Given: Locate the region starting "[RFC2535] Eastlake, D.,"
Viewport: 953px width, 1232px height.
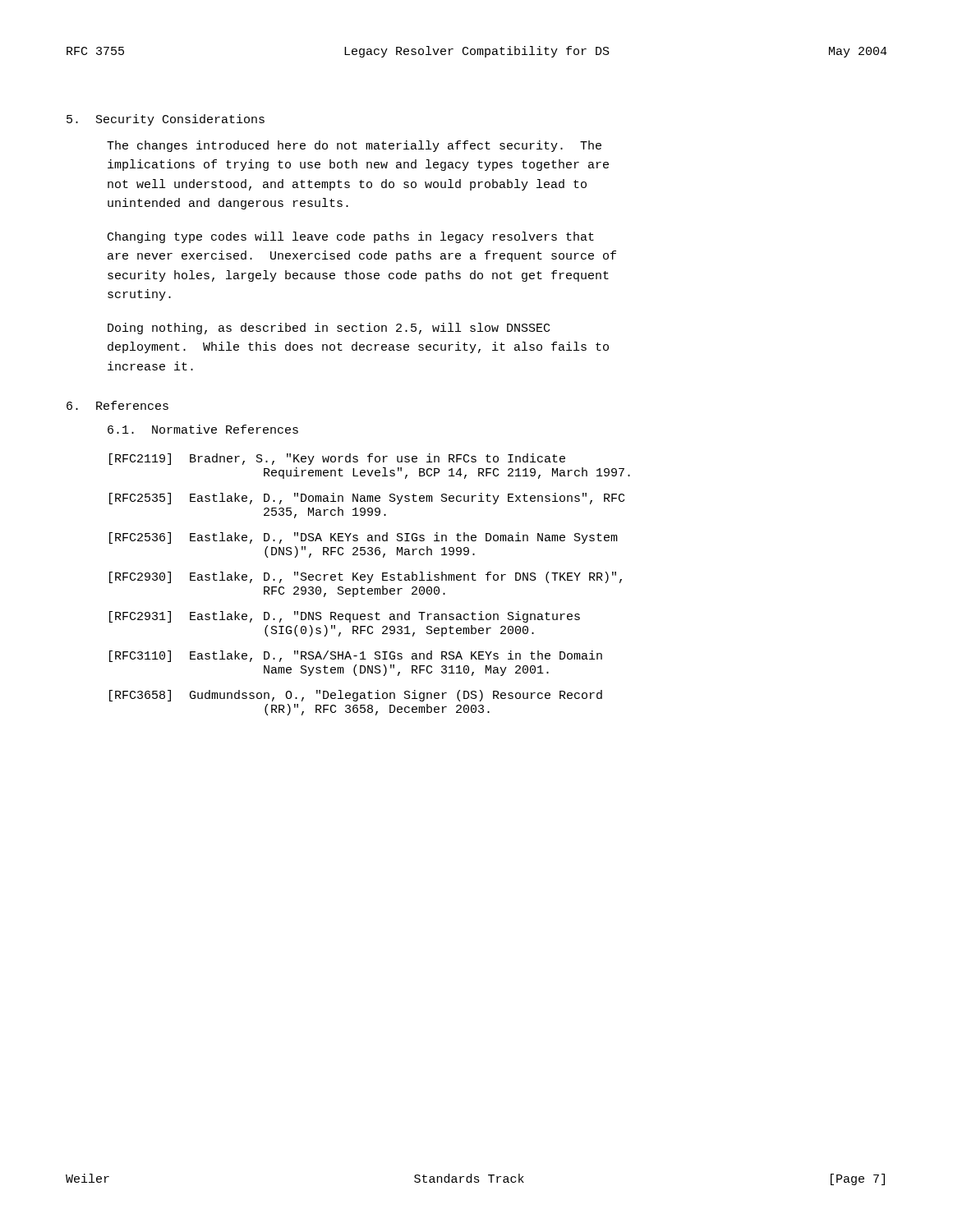Looking at the screenshot, I should pyautogui.click(x=497, y=506).
